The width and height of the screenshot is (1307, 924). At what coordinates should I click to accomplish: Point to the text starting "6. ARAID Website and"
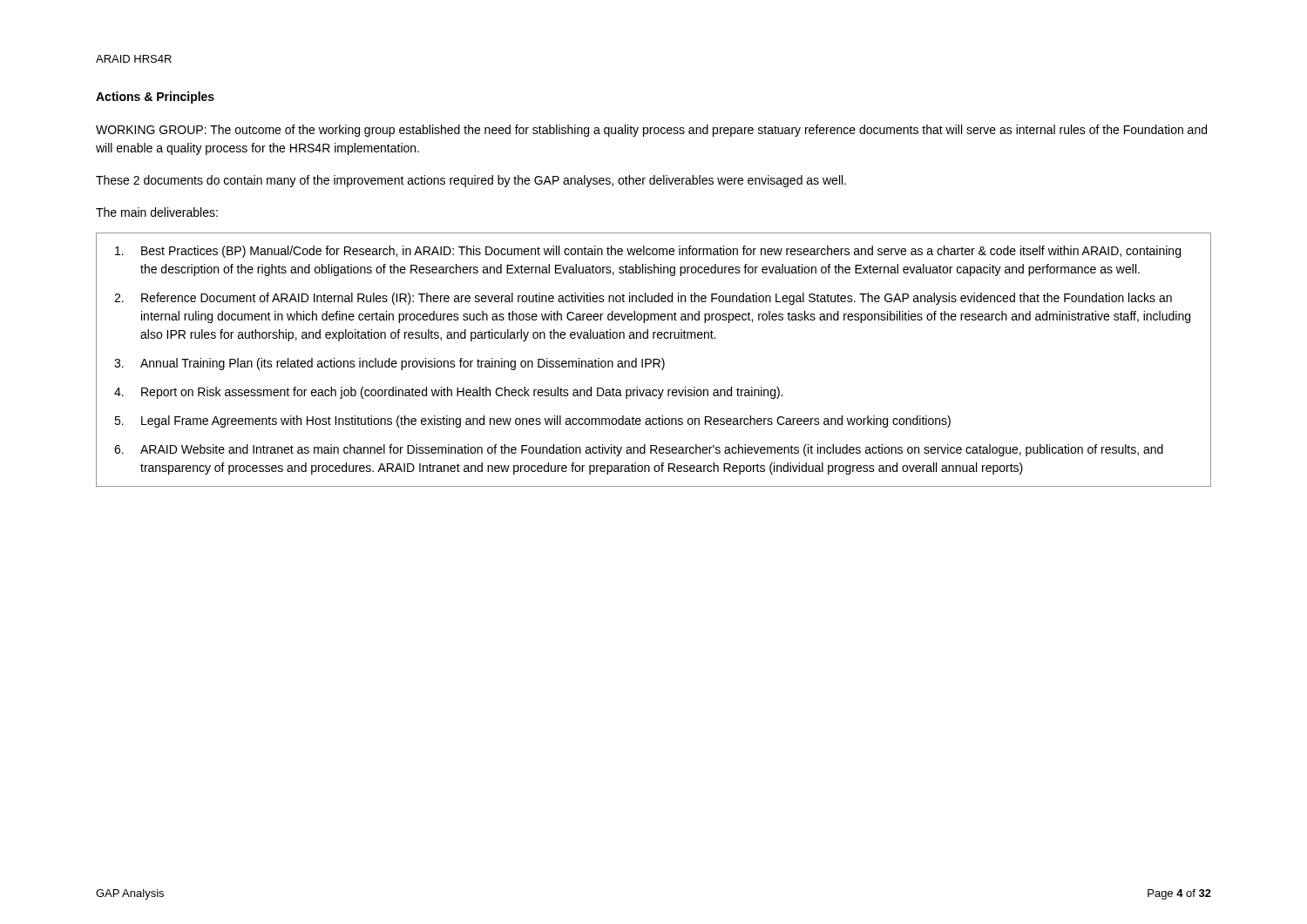coord(654,459)
